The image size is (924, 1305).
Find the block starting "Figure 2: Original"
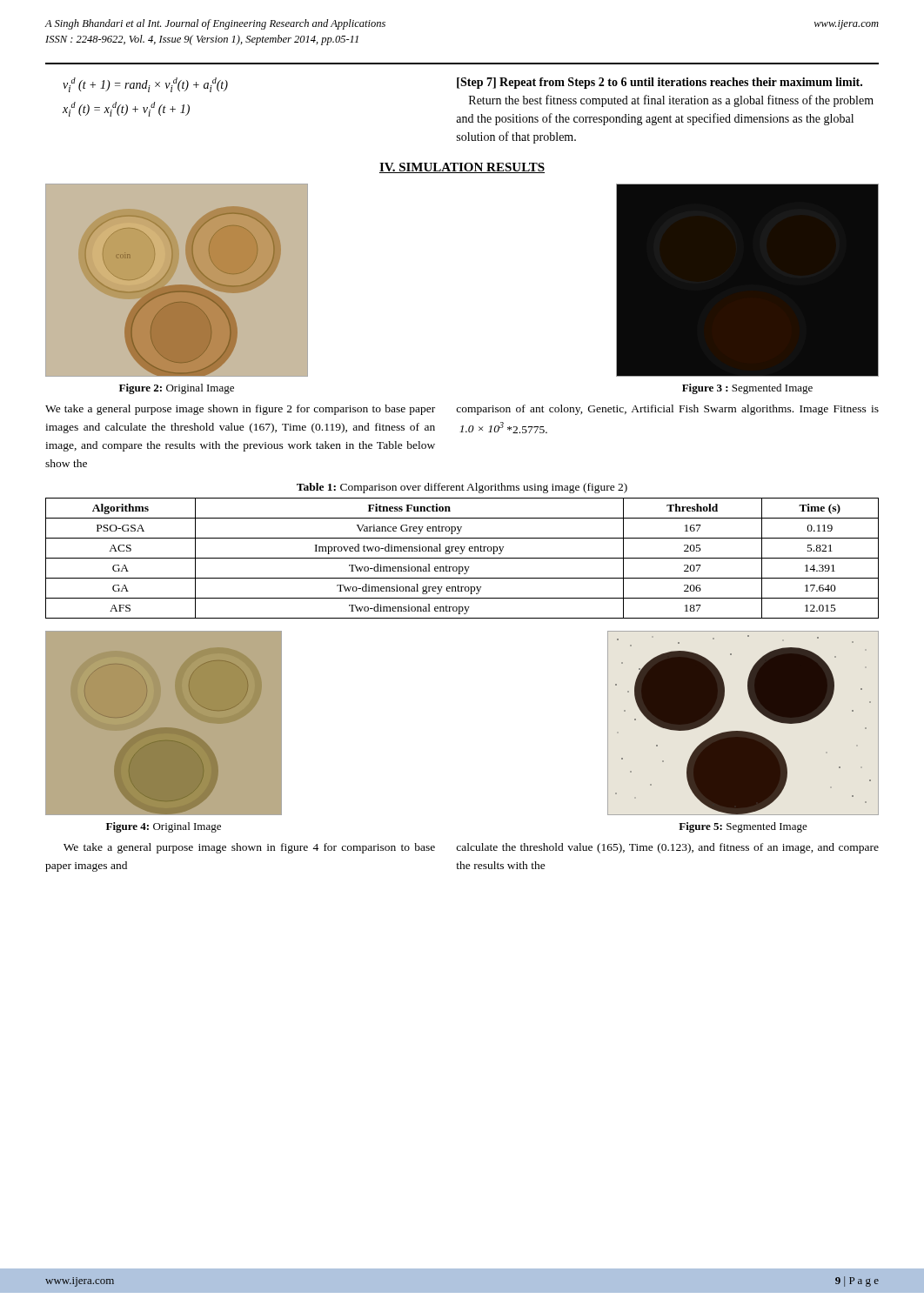pos(177,388)
